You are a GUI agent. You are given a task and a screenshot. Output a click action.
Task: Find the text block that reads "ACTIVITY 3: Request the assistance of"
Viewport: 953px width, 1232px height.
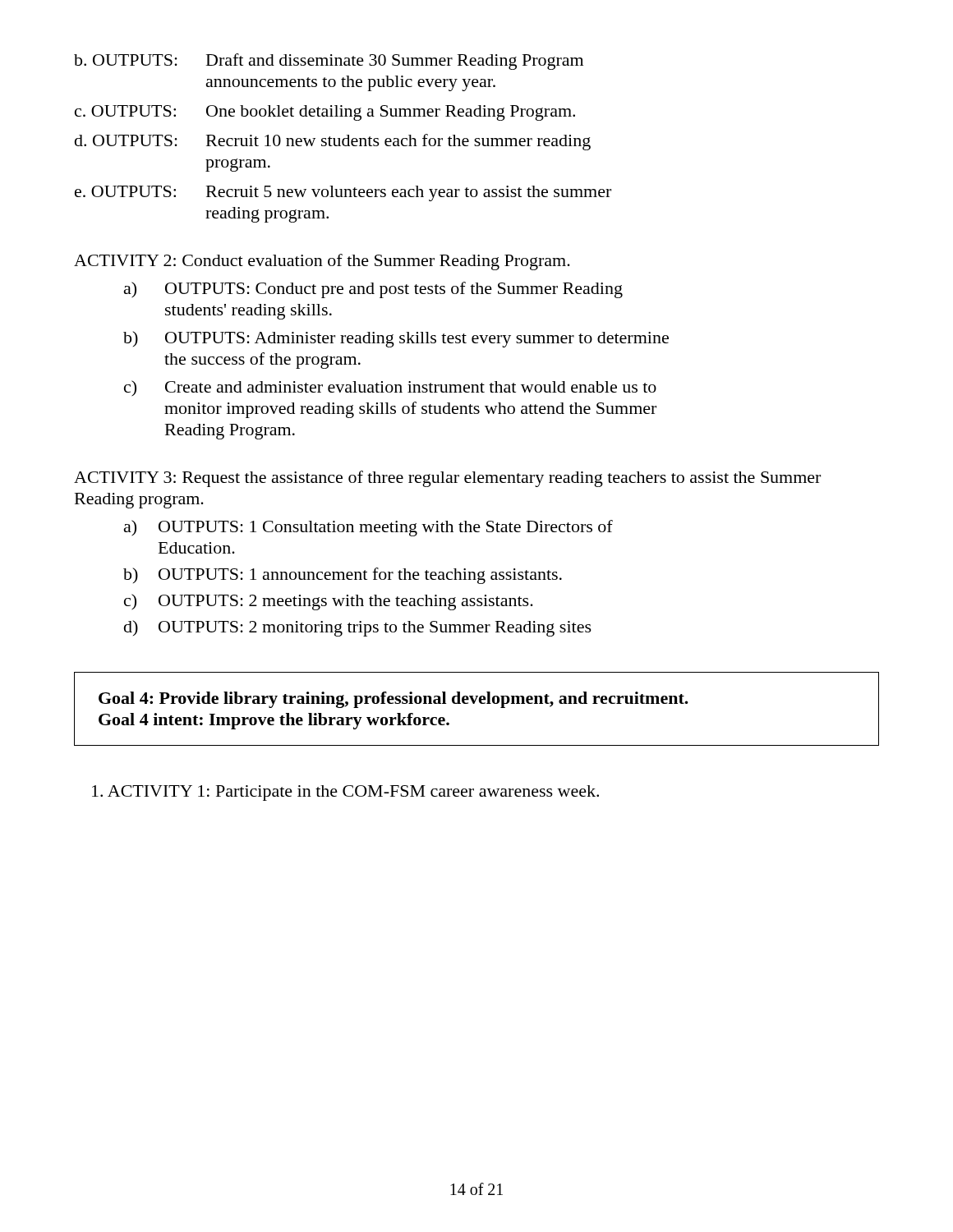(447, 479)
